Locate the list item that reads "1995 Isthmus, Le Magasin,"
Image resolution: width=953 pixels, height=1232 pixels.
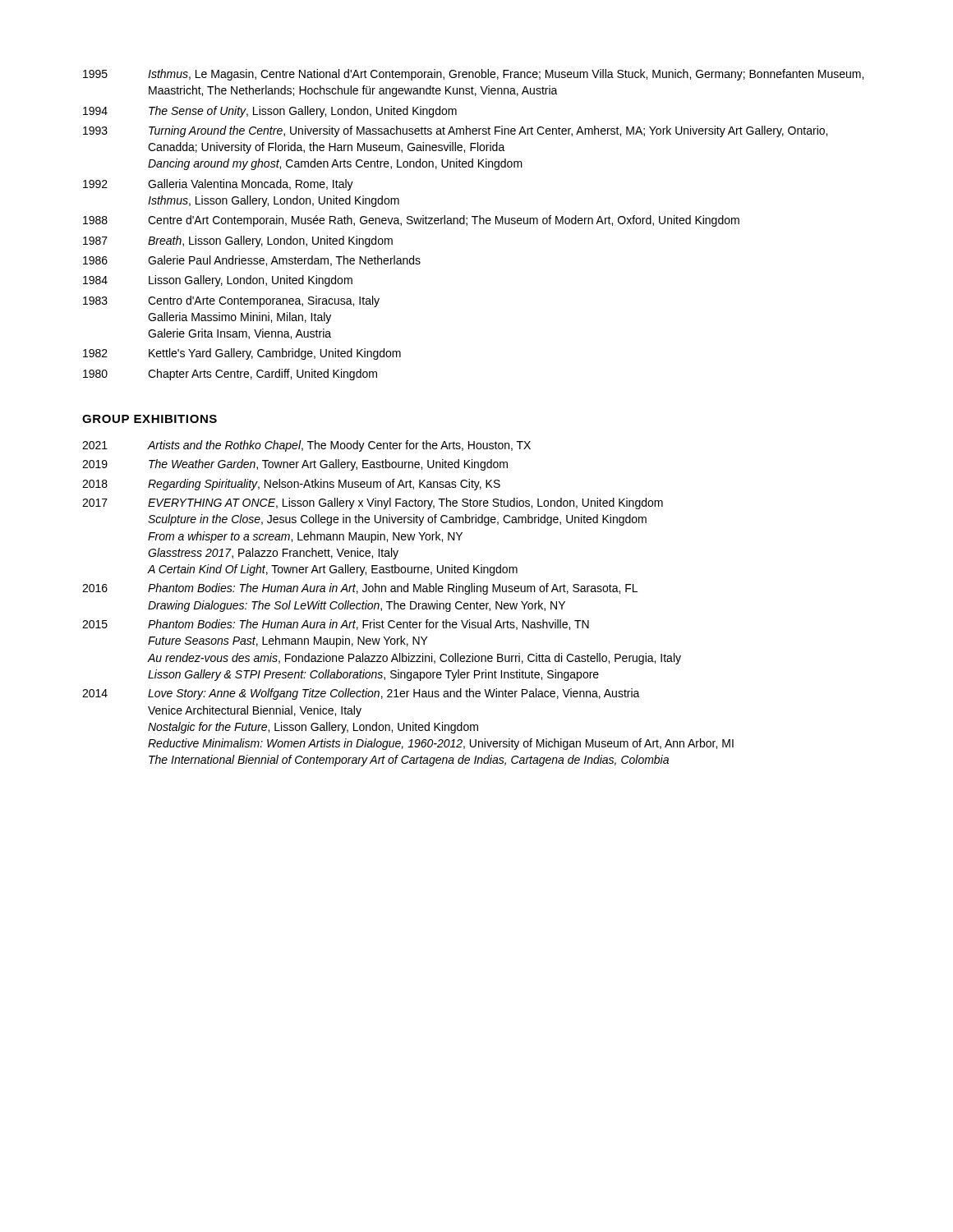[476, 82]
